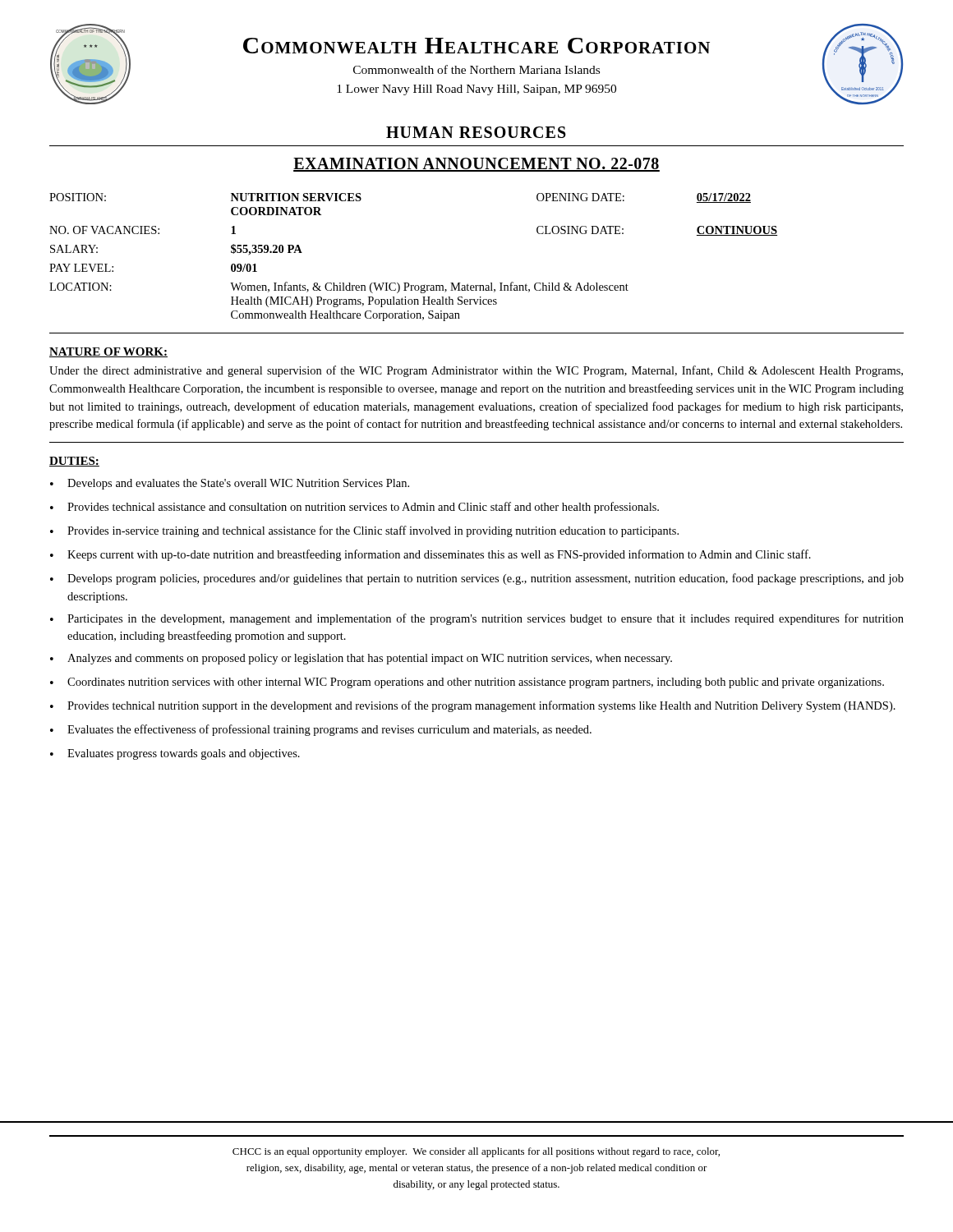Locate the block of text that opens with "• Coordinates nutrition services with other internal WIC"
Image resolution: width=953 pixels, height=1232 pixels.
[x=476, y=683]
